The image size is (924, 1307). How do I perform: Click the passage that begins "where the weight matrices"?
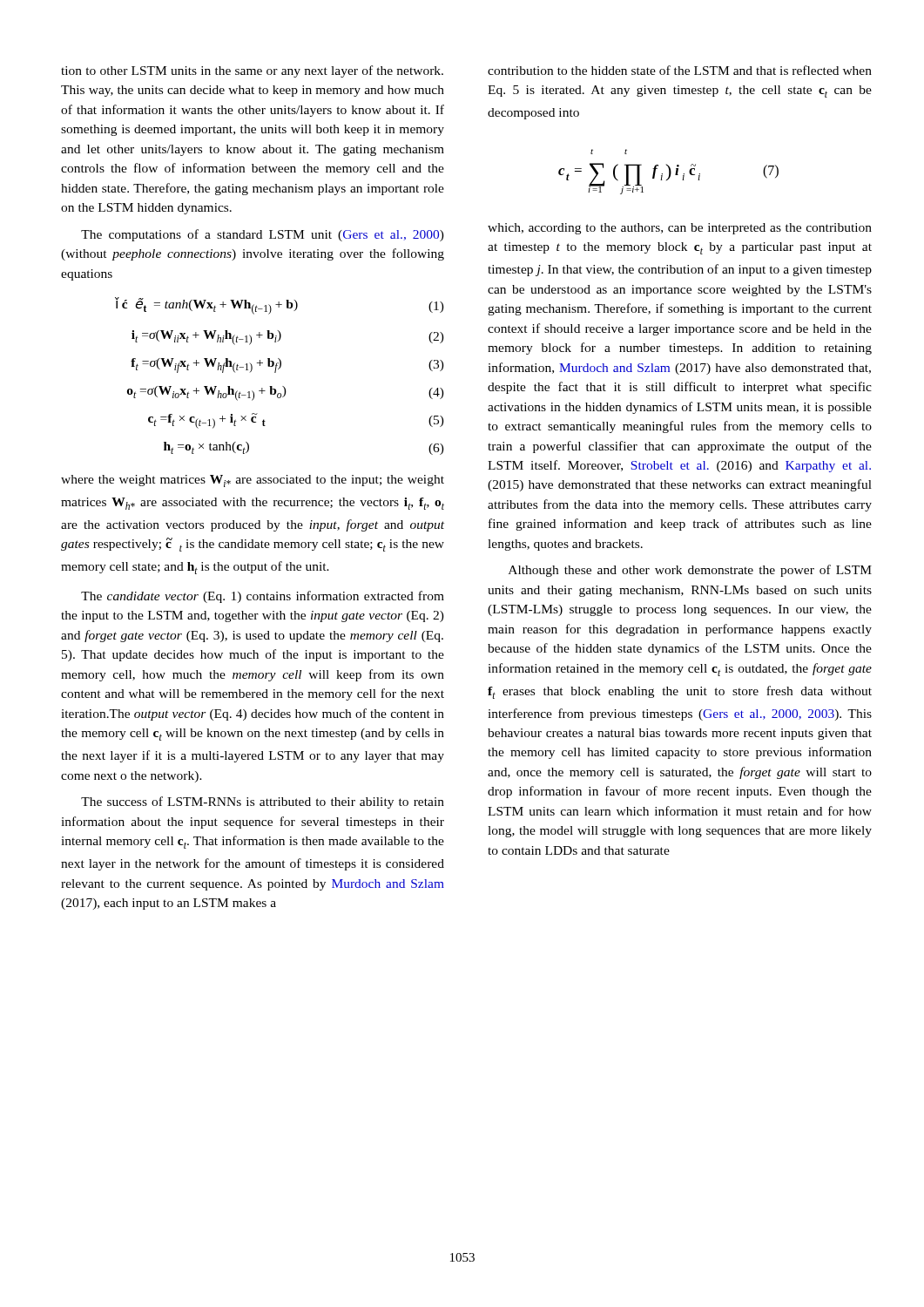click(x=253, y=524)
